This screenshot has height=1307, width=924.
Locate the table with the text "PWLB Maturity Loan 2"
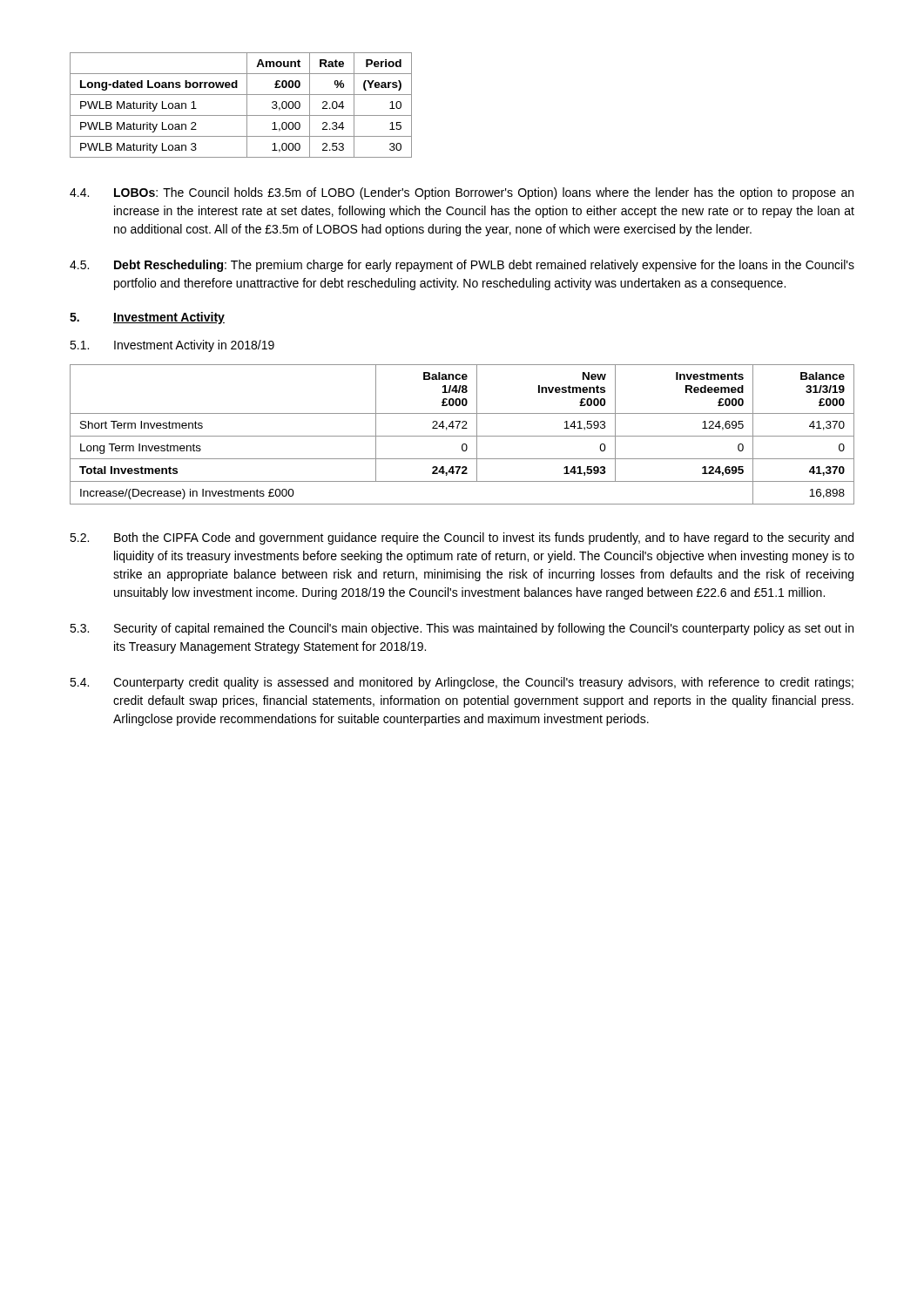point(462,105)
